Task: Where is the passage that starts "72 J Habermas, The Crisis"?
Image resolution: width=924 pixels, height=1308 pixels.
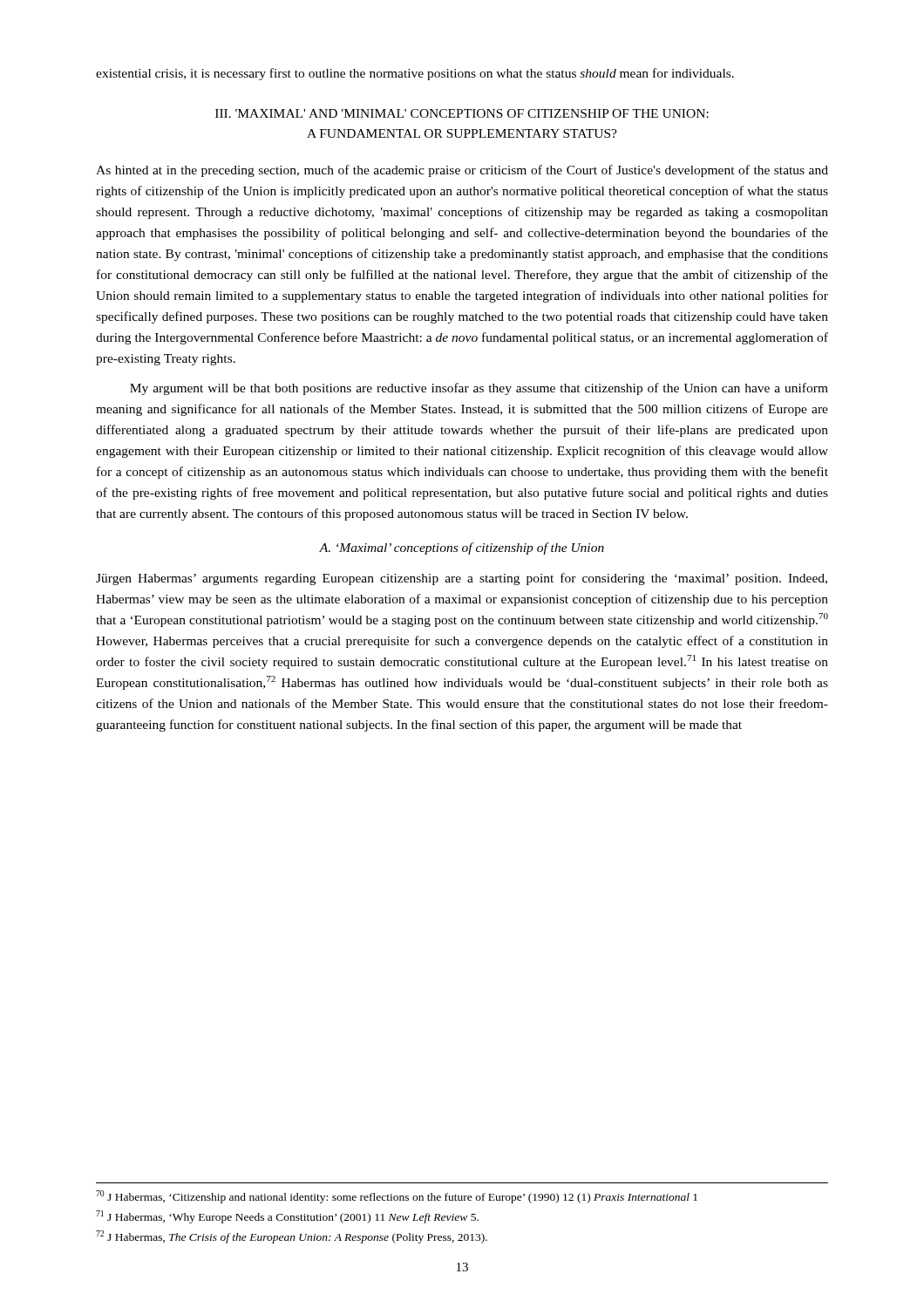Action: click(462, 1238)
